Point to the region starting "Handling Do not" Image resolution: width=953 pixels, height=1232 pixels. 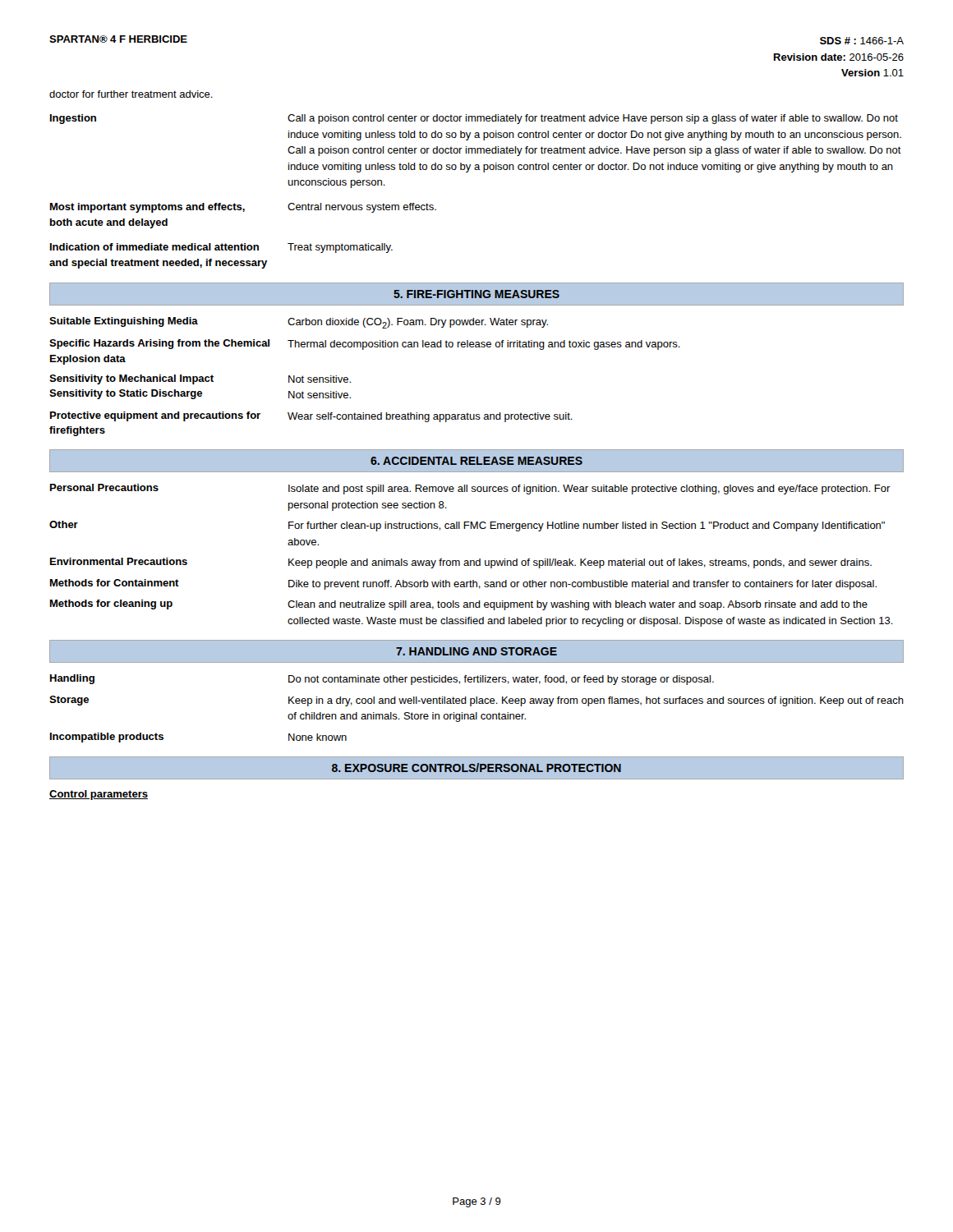pos(476,679)
